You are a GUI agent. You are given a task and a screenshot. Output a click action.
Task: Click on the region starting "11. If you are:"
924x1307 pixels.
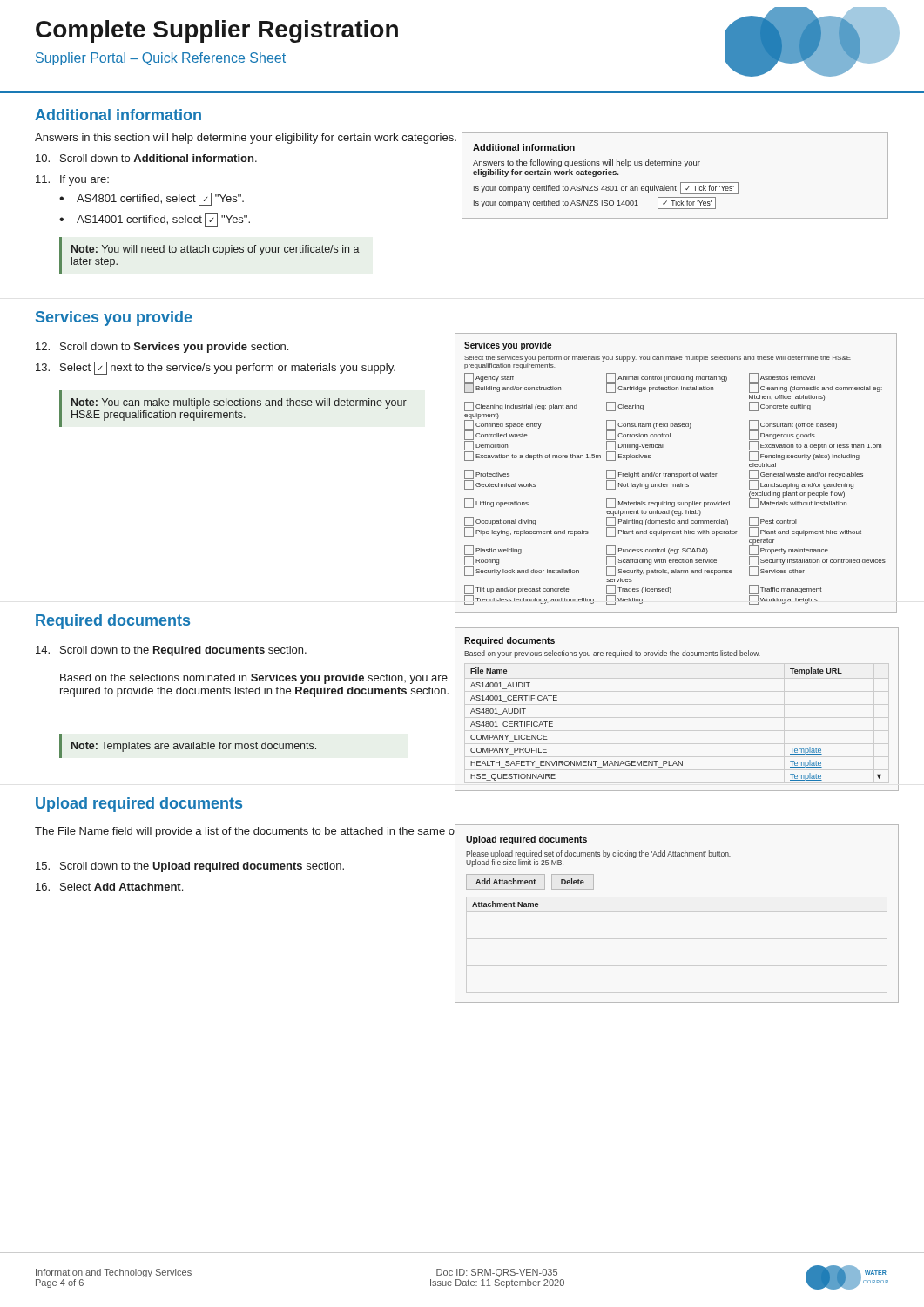pos(71,180)
